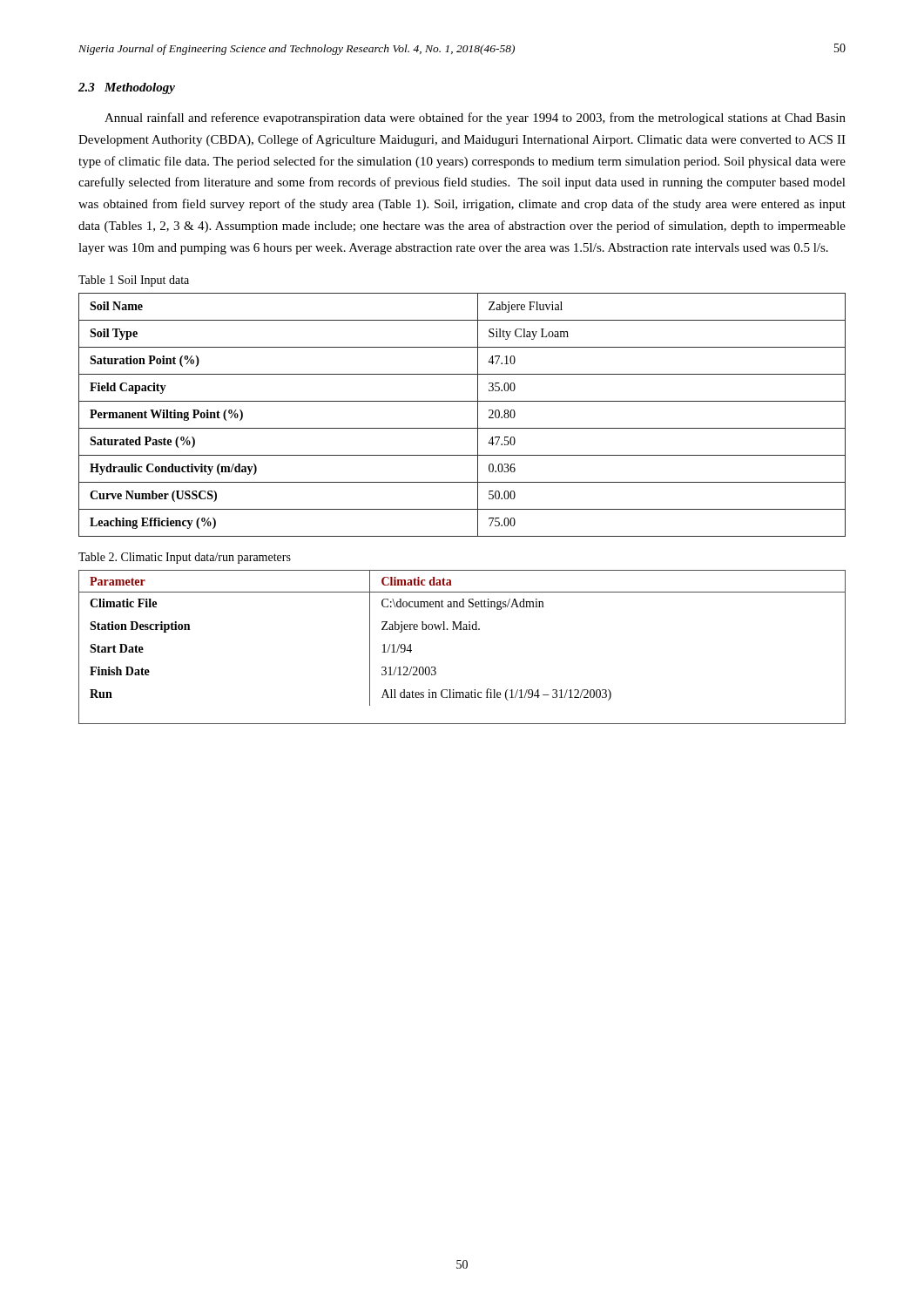Click on the passage starting "Table 2. Climatic Input data/run parameters"
Image resolution: width=924 pixels, height=1307 pixels.
point(185,557)
